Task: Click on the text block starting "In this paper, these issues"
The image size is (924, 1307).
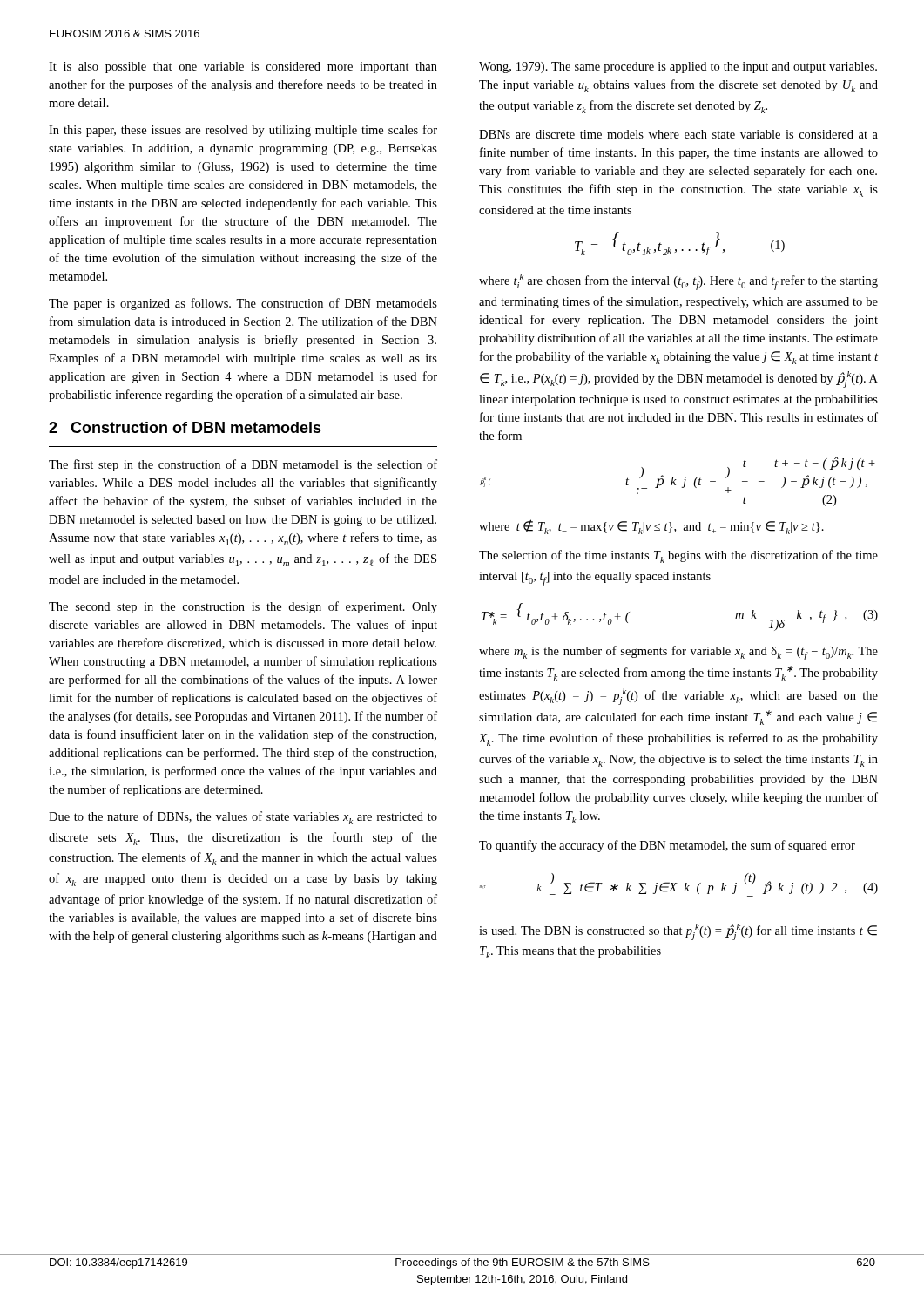Action: coord(243,203)
